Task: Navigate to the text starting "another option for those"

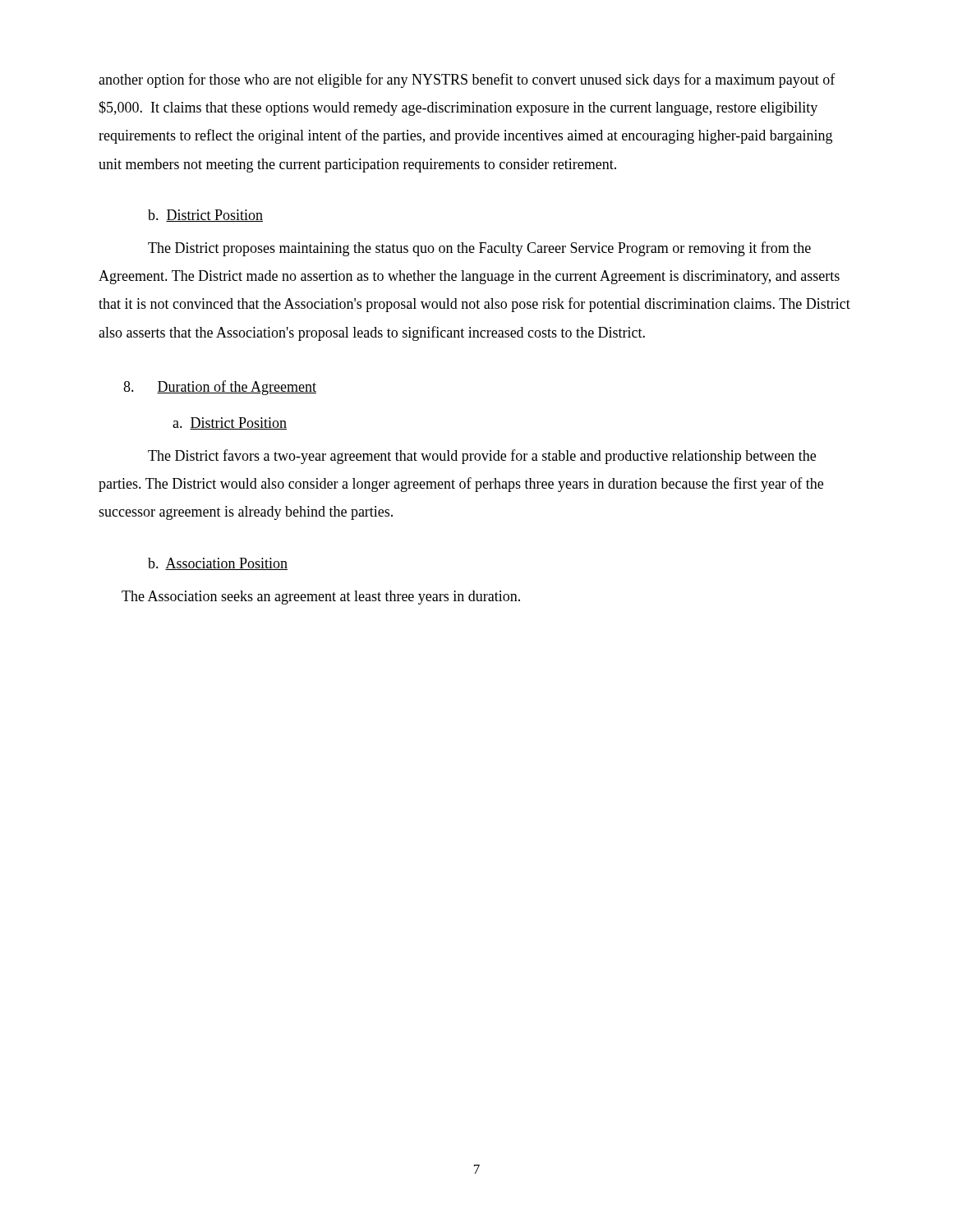Action: click(467, 122)
